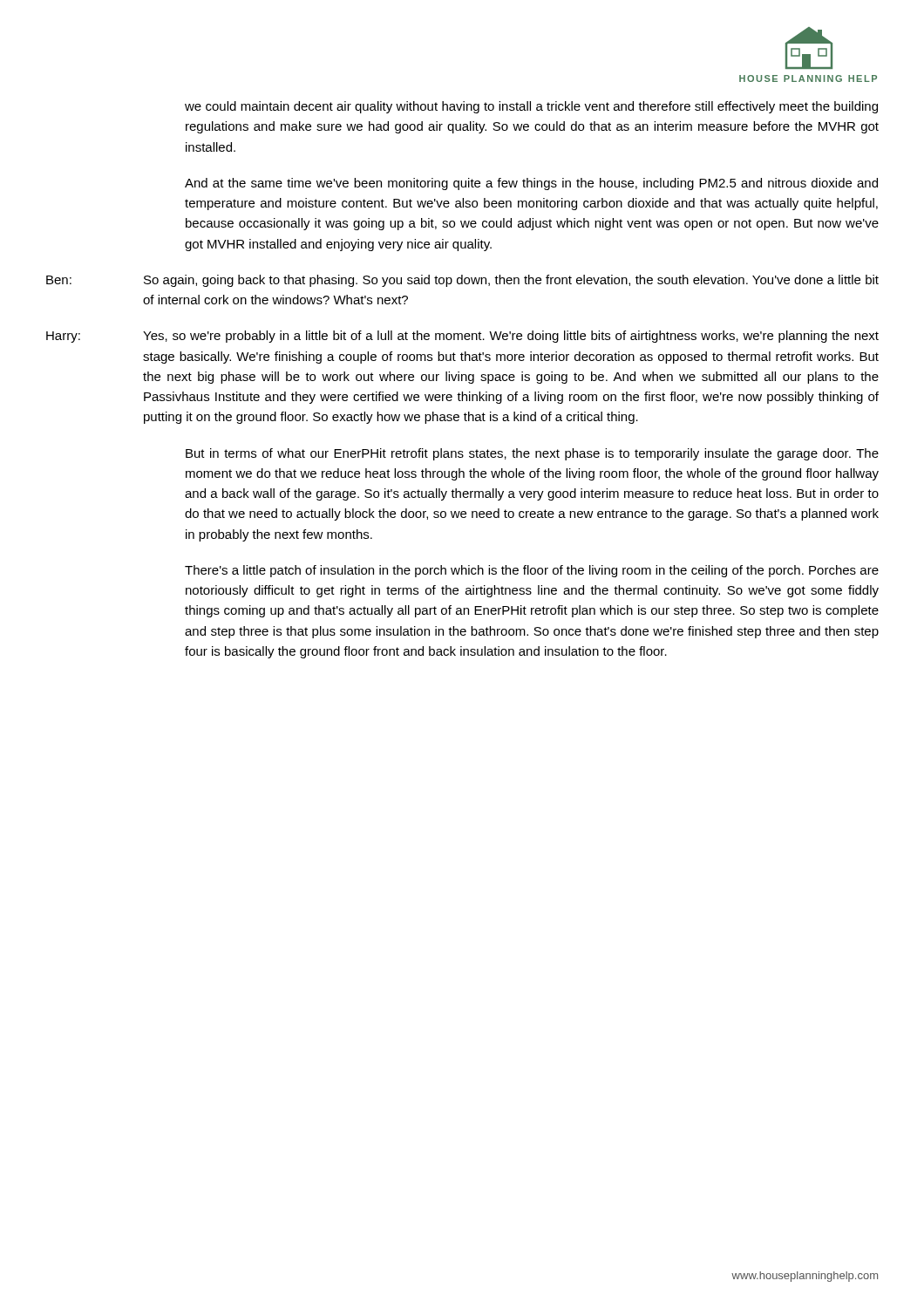Click on the logo

809,54
